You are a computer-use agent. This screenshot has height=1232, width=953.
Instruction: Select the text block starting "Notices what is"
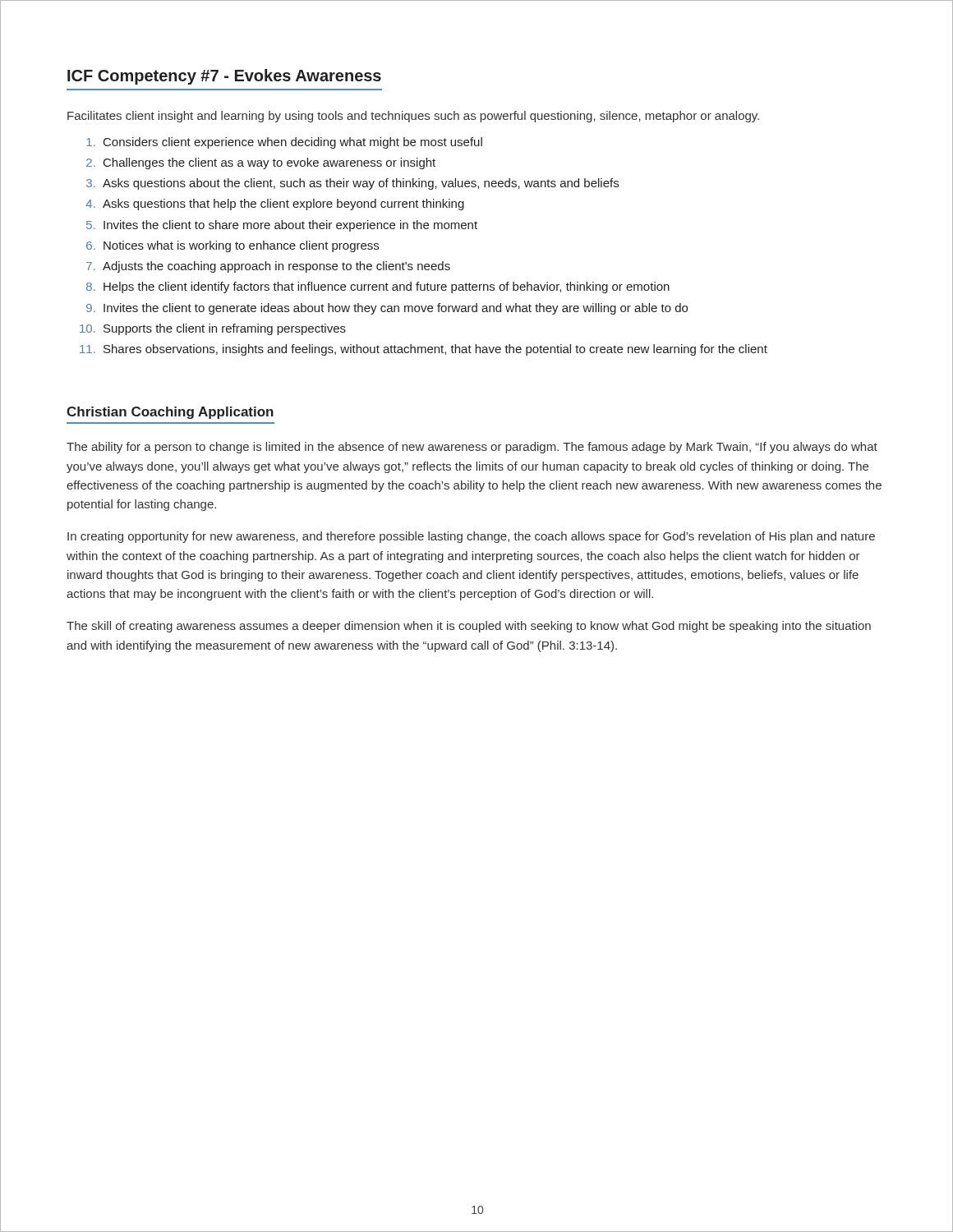tap(241, 246)
